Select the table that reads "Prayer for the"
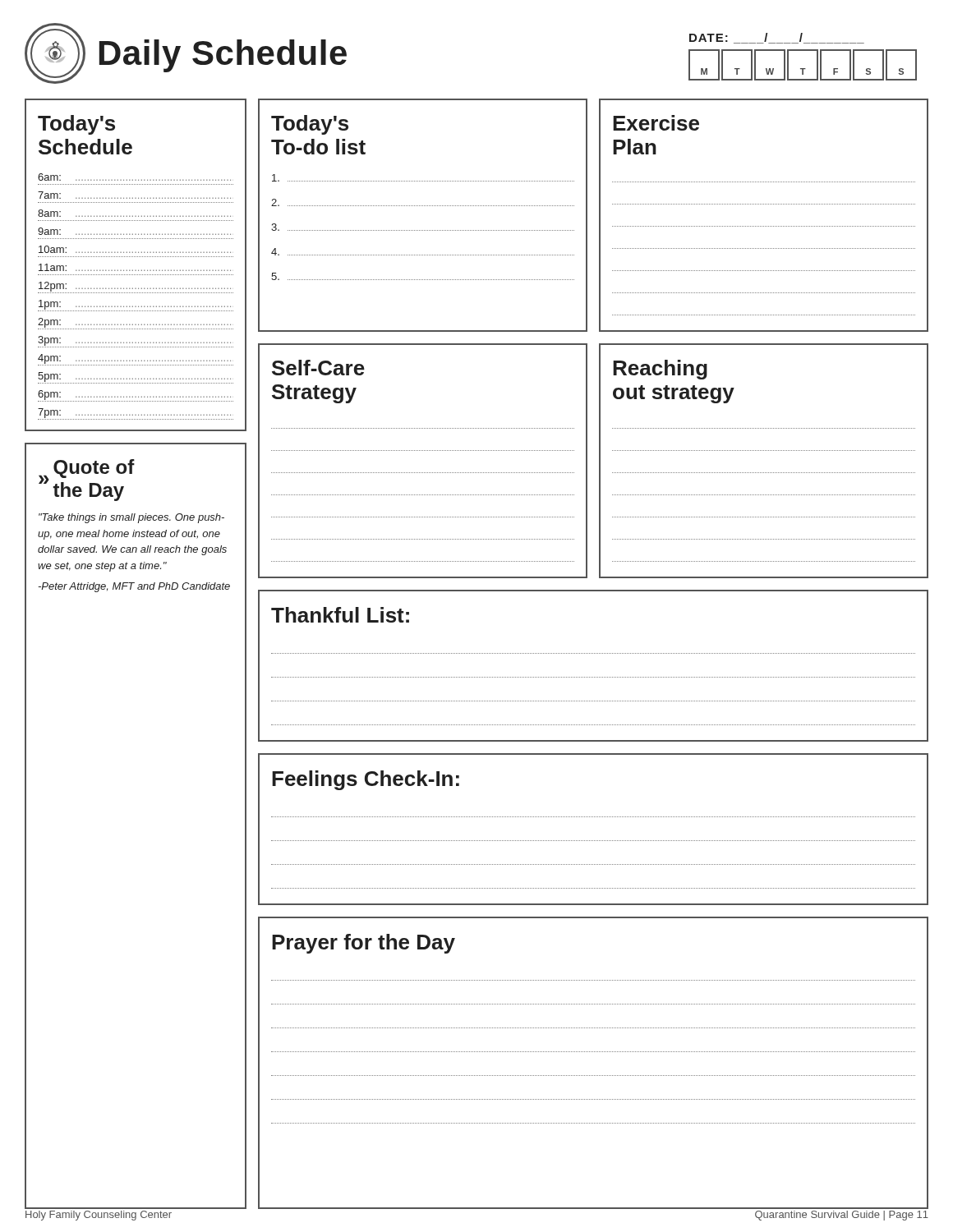 (593, 1063)
